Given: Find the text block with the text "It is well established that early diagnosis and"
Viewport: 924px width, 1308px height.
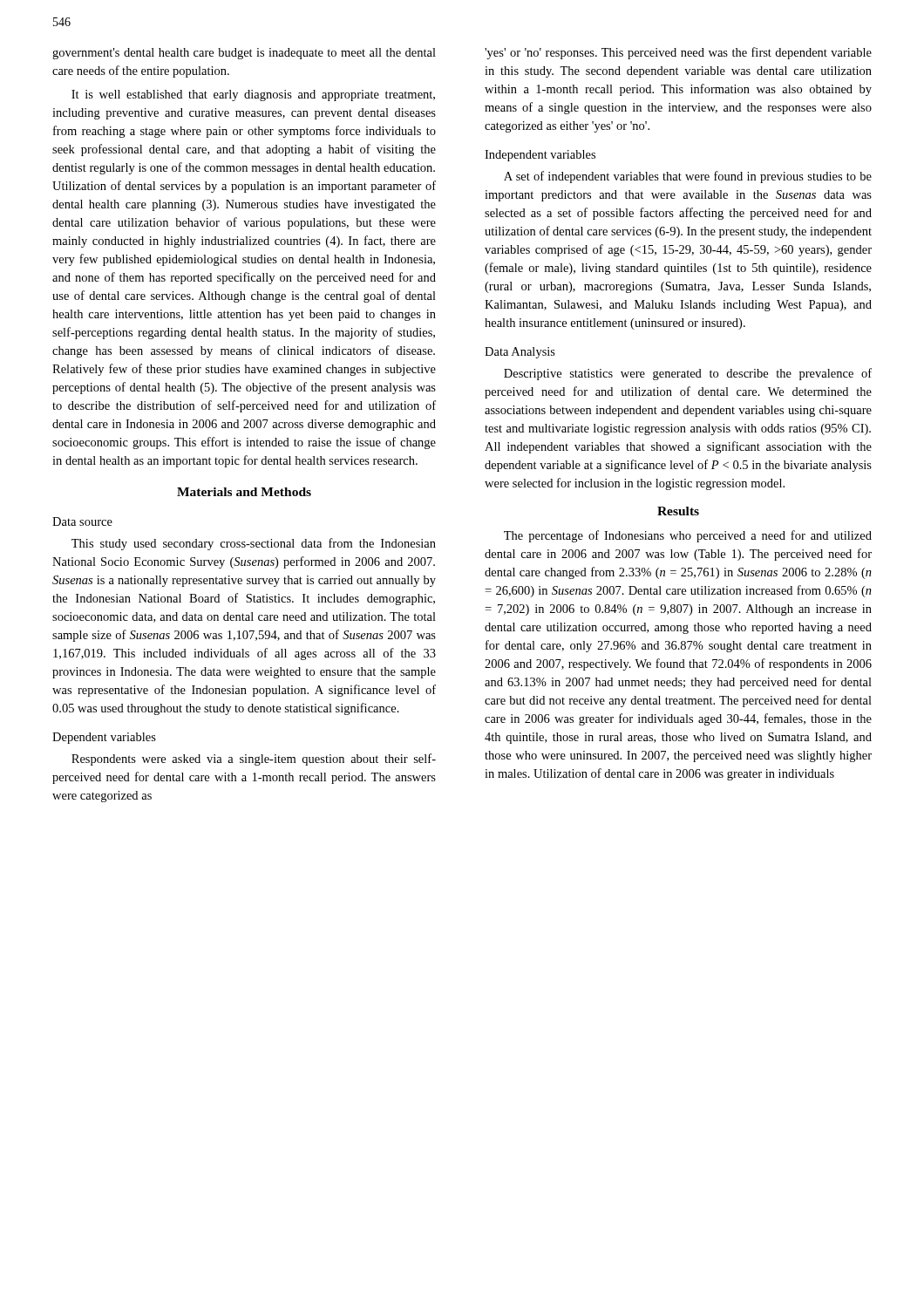Looking at the screenshot, I should [244, 278].
